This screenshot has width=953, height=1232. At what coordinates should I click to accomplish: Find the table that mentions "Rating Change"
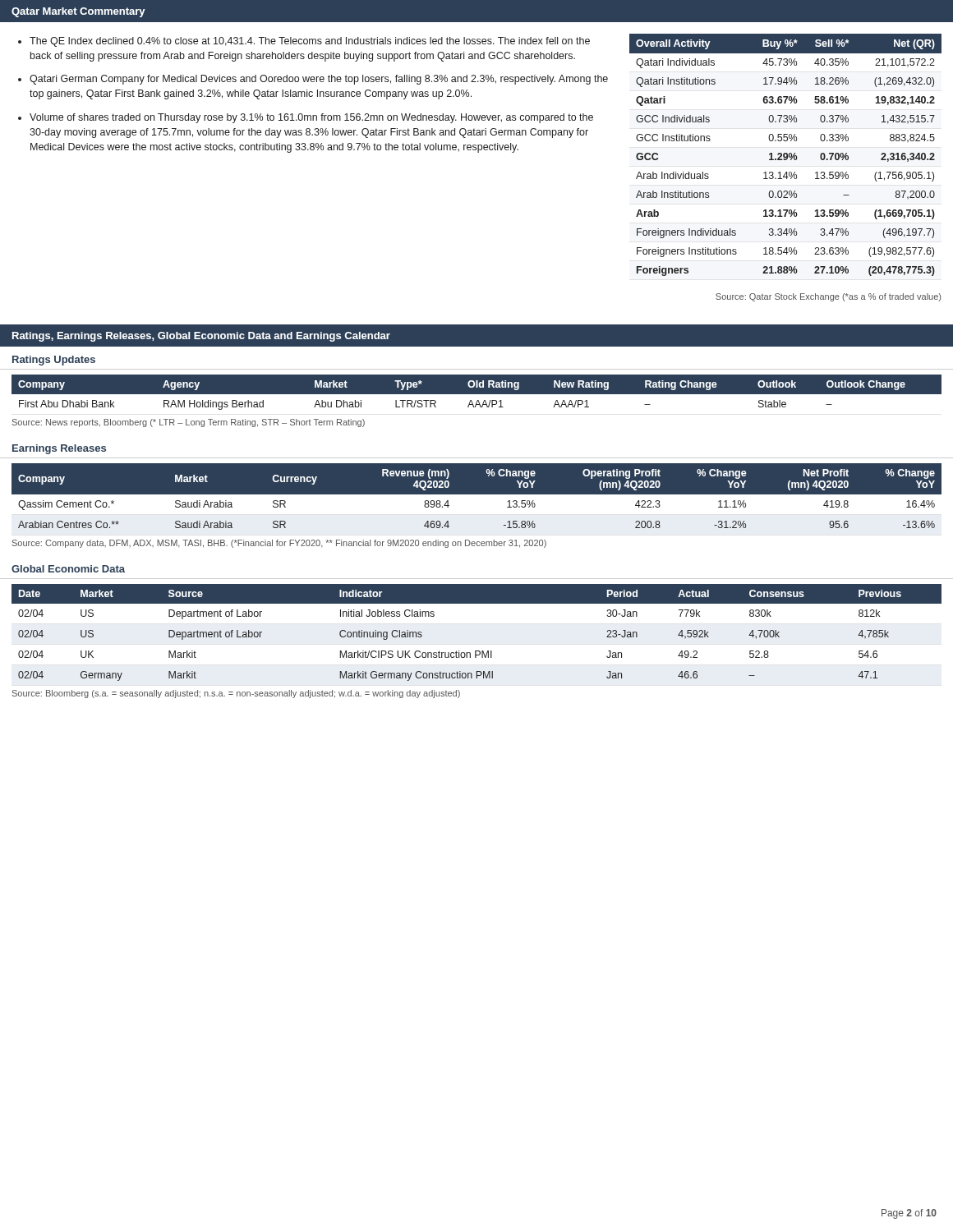coord(476,395)
